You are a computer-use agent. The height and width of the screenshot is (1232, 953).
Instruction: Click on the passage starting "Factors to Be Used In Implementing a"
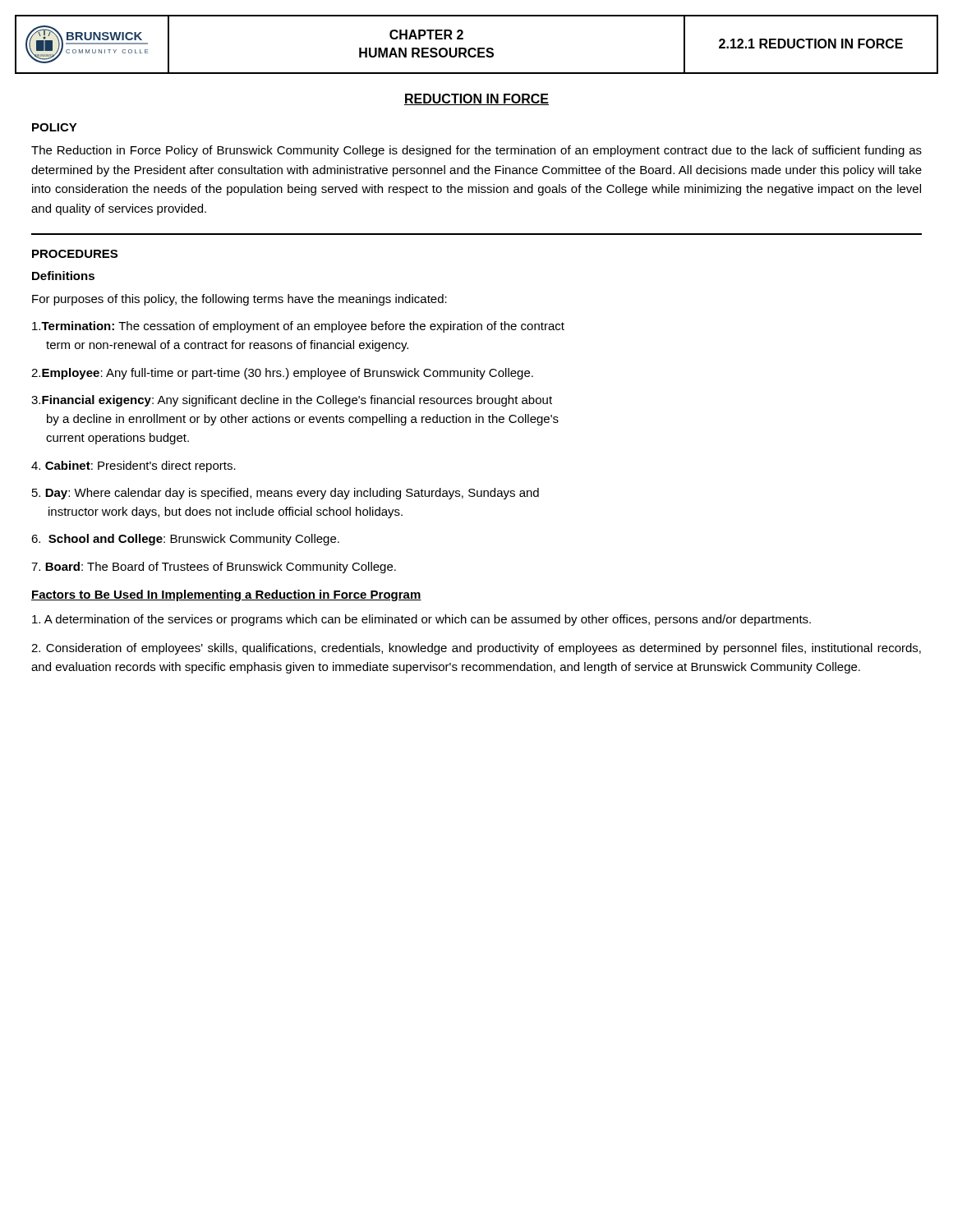[x=226, y=594]
